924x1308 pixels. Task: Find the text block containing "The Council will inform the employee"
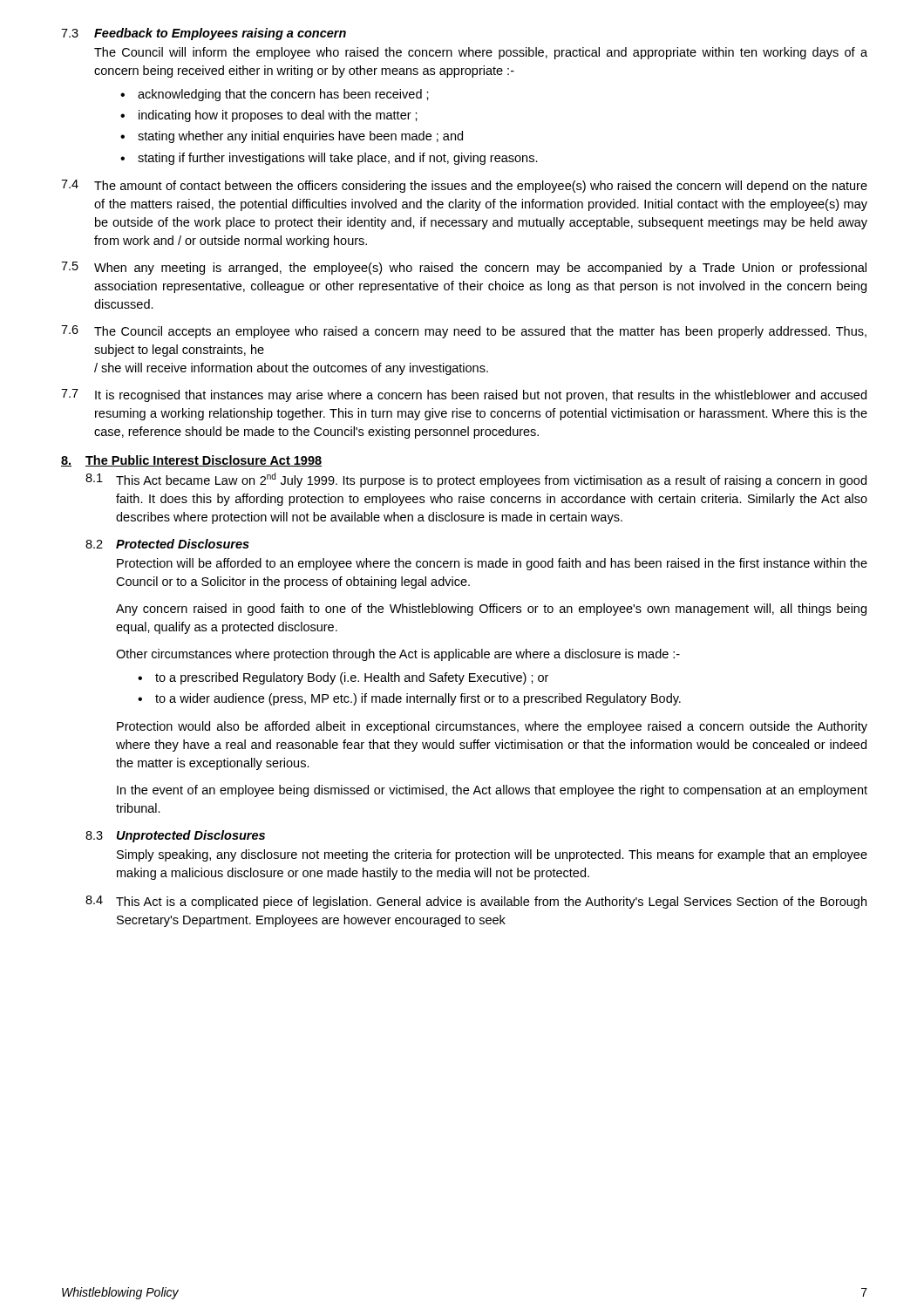click(481, 61)
